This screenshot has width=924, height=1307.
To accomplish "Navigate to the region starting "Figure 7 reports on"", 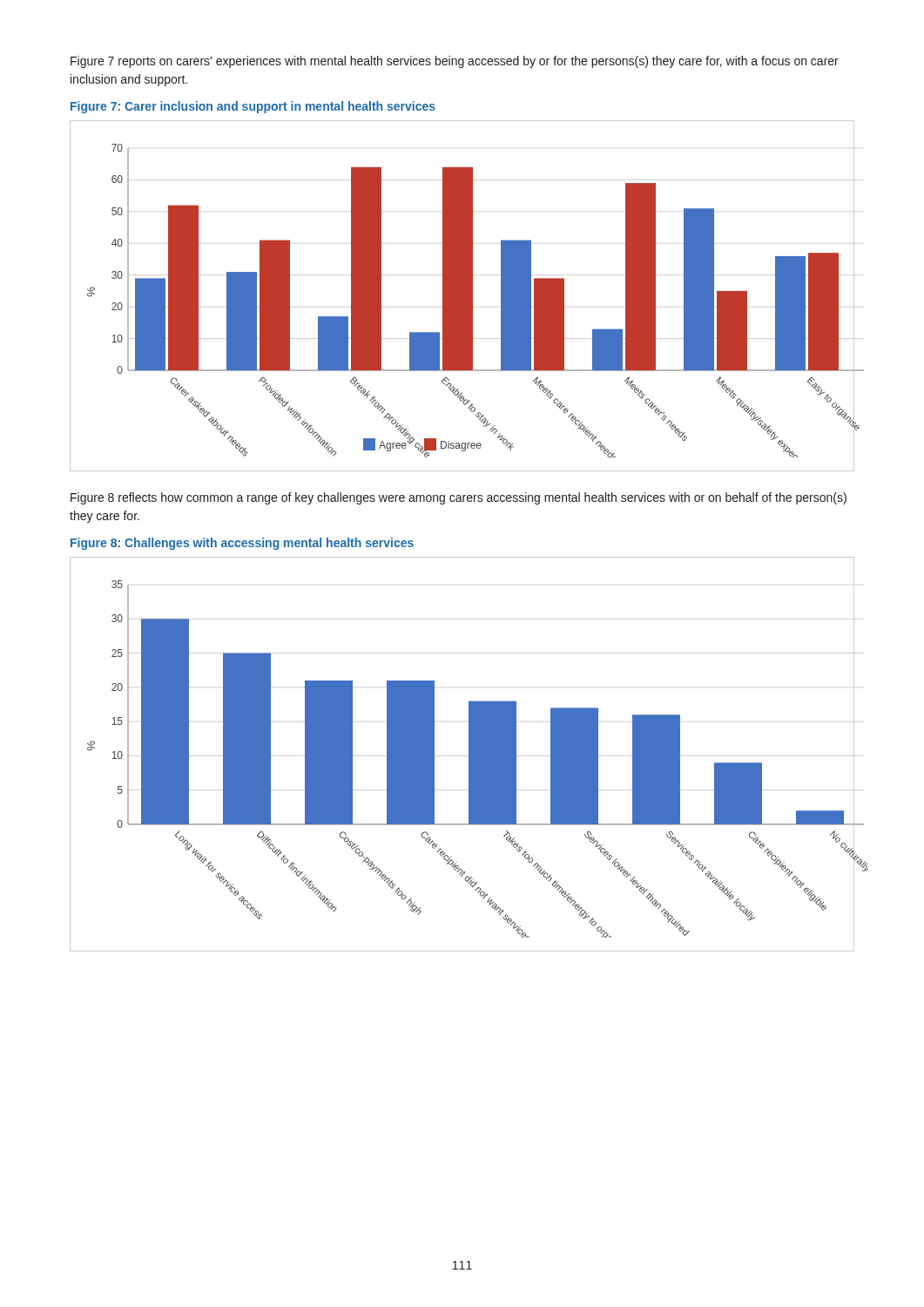I will coord(454,70).
